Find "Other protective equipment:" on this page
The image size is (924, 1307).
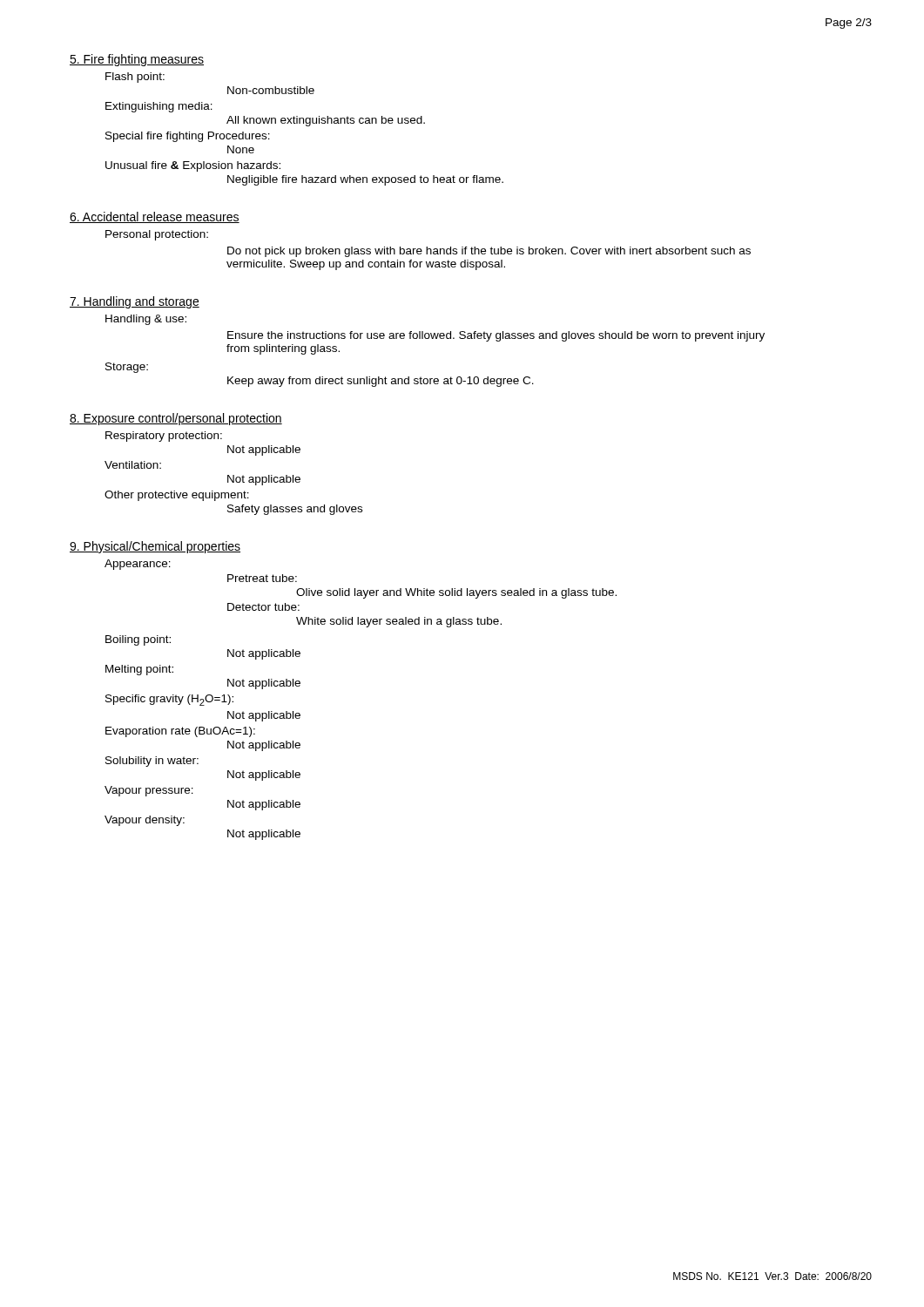click(177, 494)
